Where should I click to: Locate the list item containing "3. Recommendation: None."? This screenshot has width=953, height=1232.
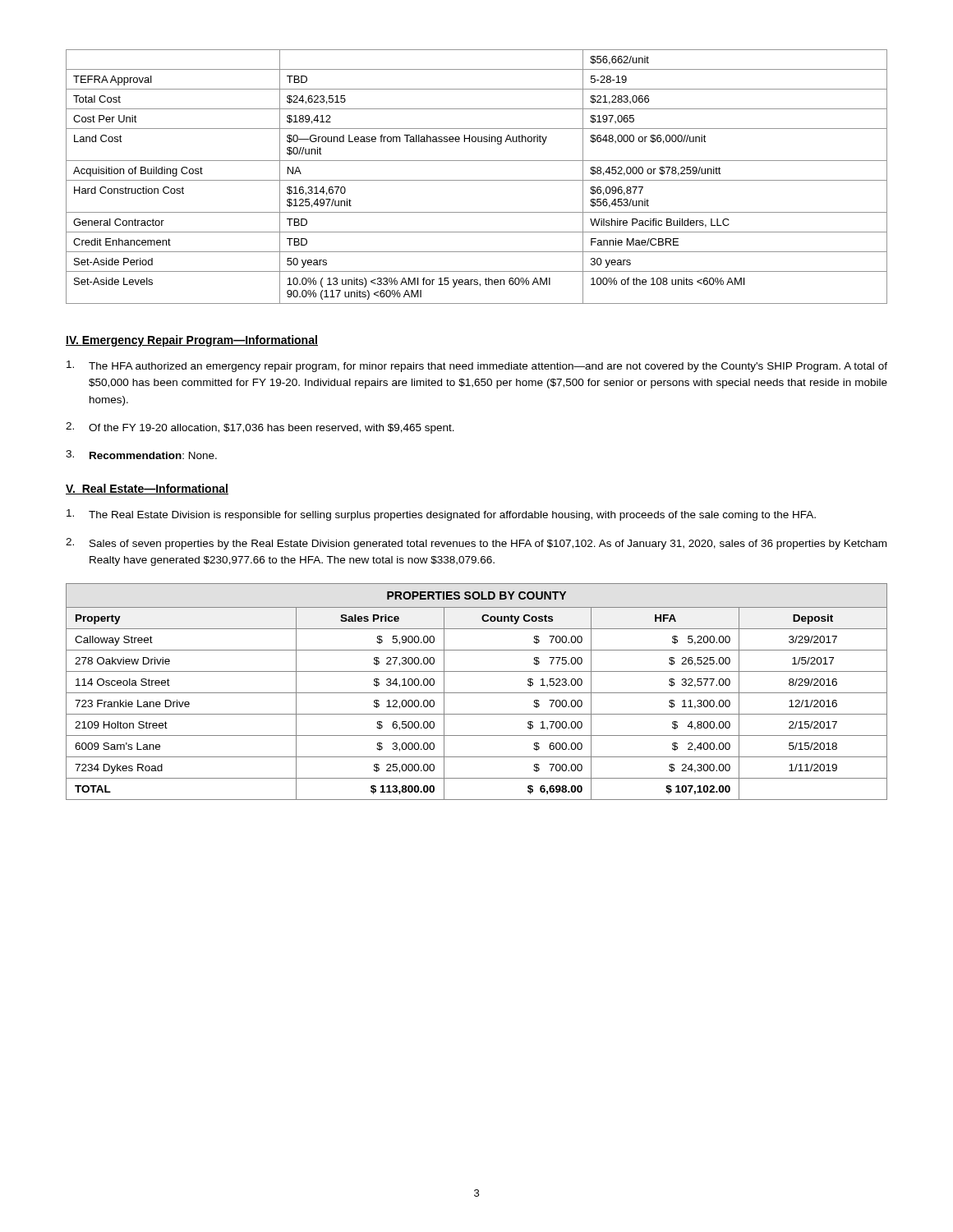pyautogui.click(x=142, y=456)
